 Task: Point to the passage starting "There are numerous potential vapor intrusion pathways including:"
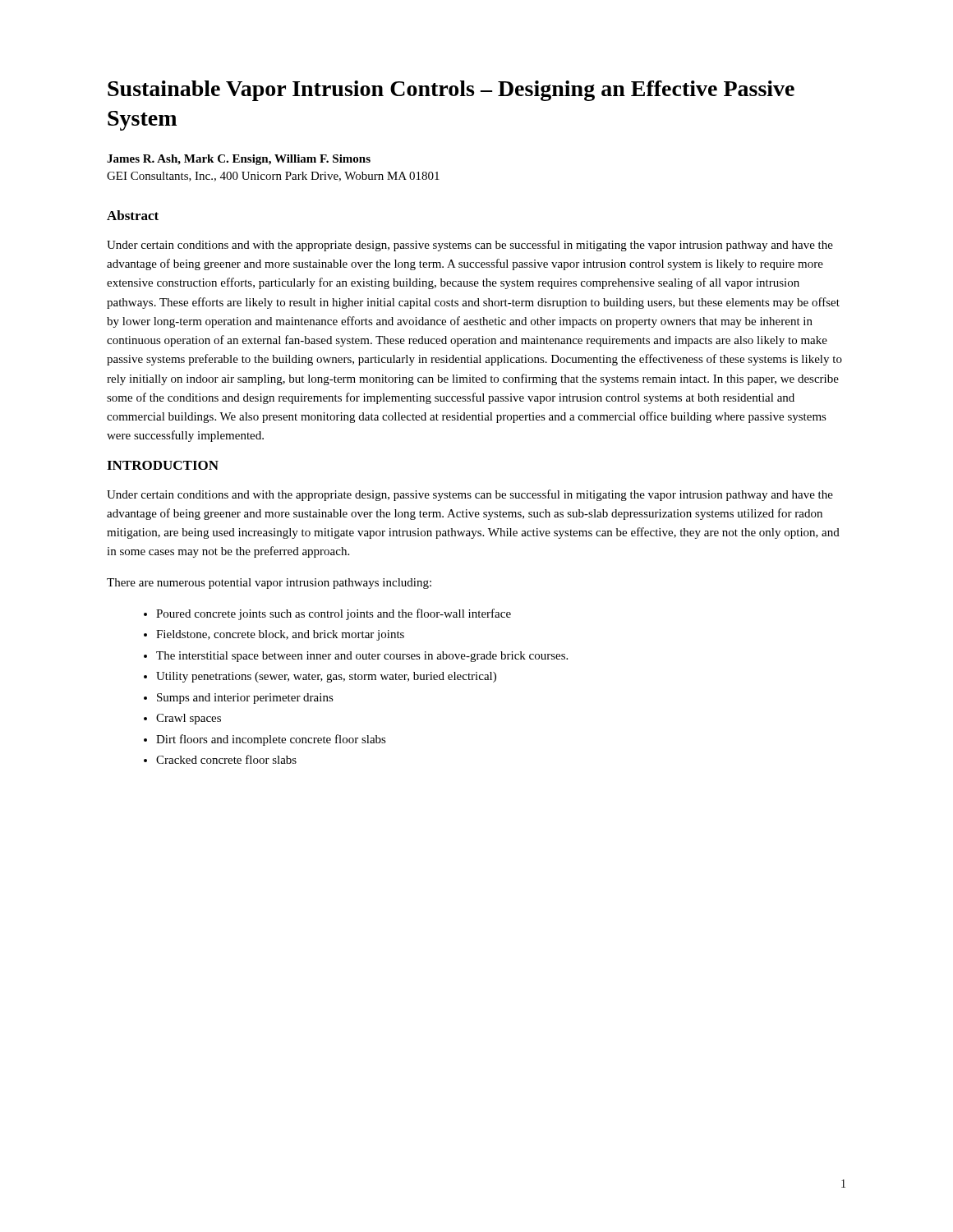pyautogui.click(x=270, y=582)
